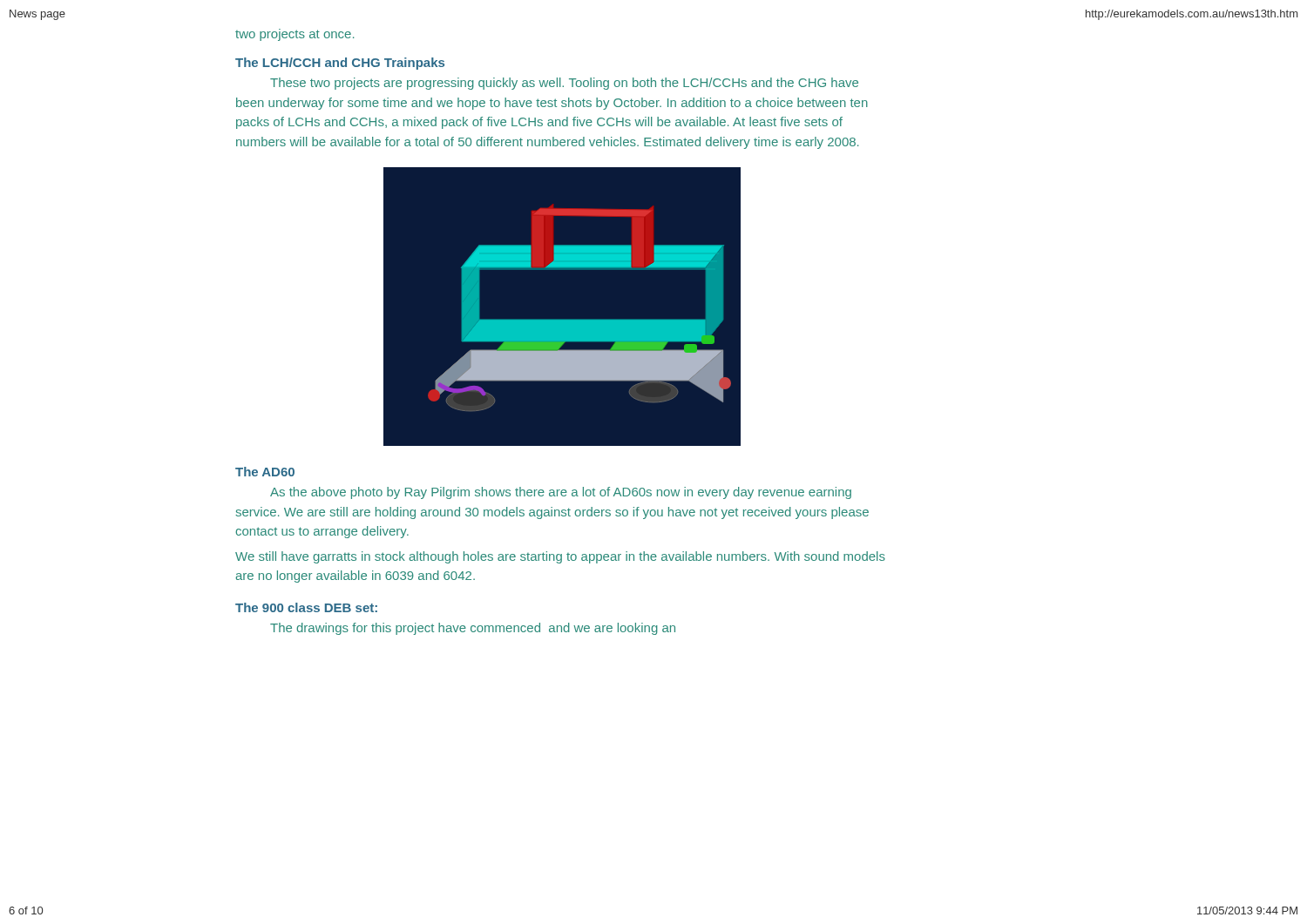Click on the photo
Screen dimensions: 924x1307
562,308
